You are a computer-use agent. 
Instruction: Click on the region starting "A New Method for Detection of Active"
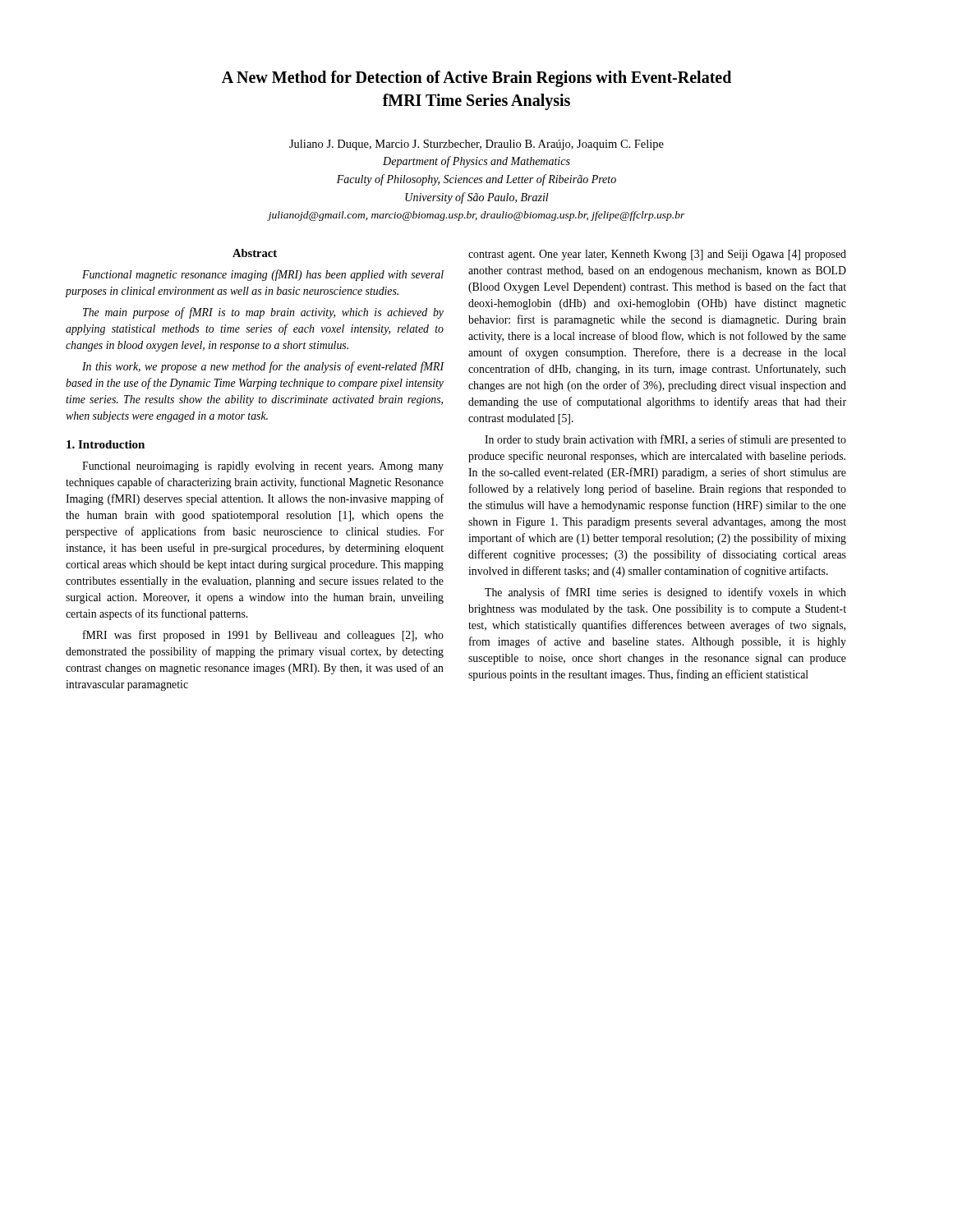coord(476,89)
